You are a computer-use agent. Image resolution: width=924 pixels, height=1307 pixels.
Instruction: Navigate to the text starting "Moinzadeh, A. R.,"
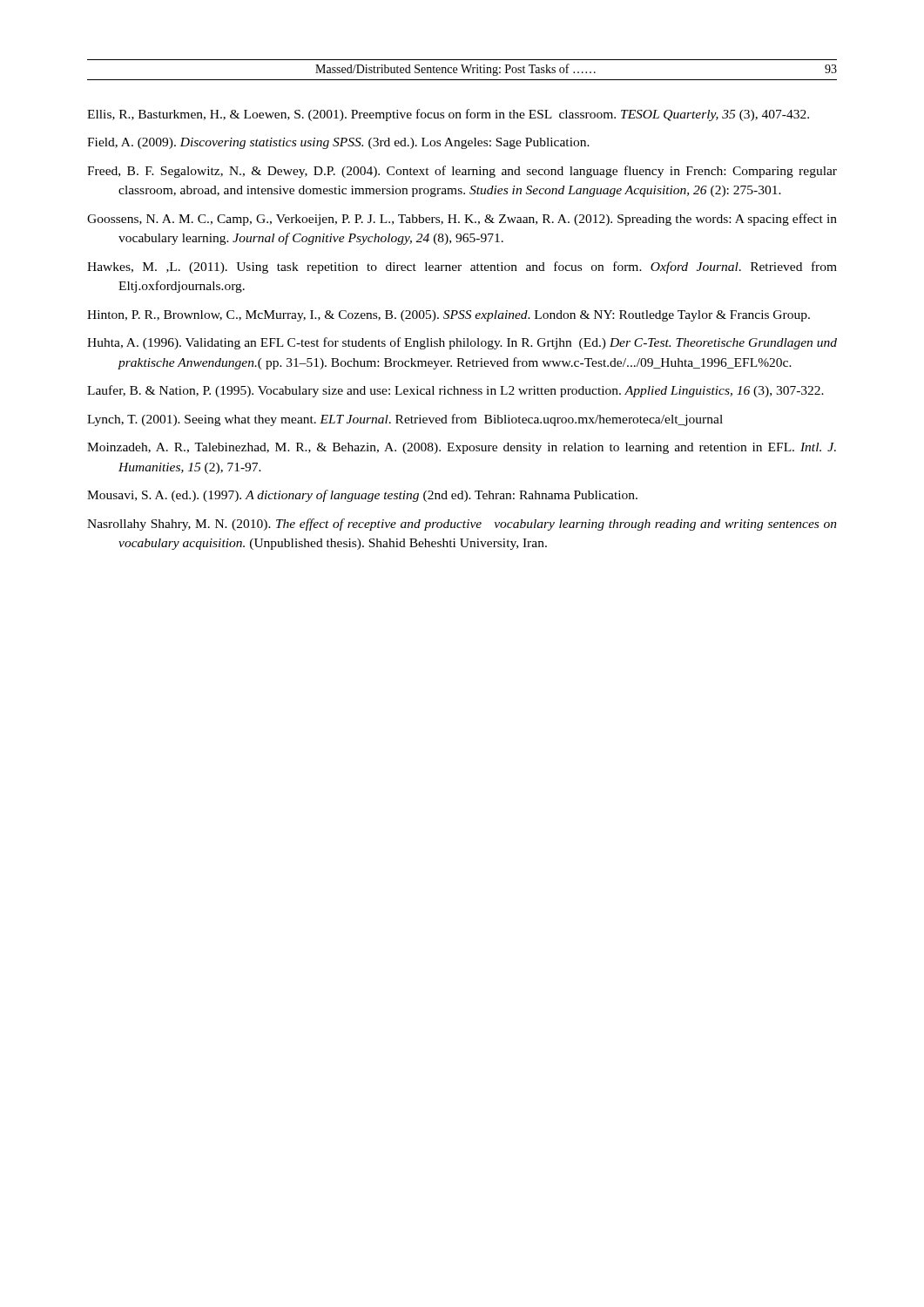pyautogui.click(x=462, y=456)
